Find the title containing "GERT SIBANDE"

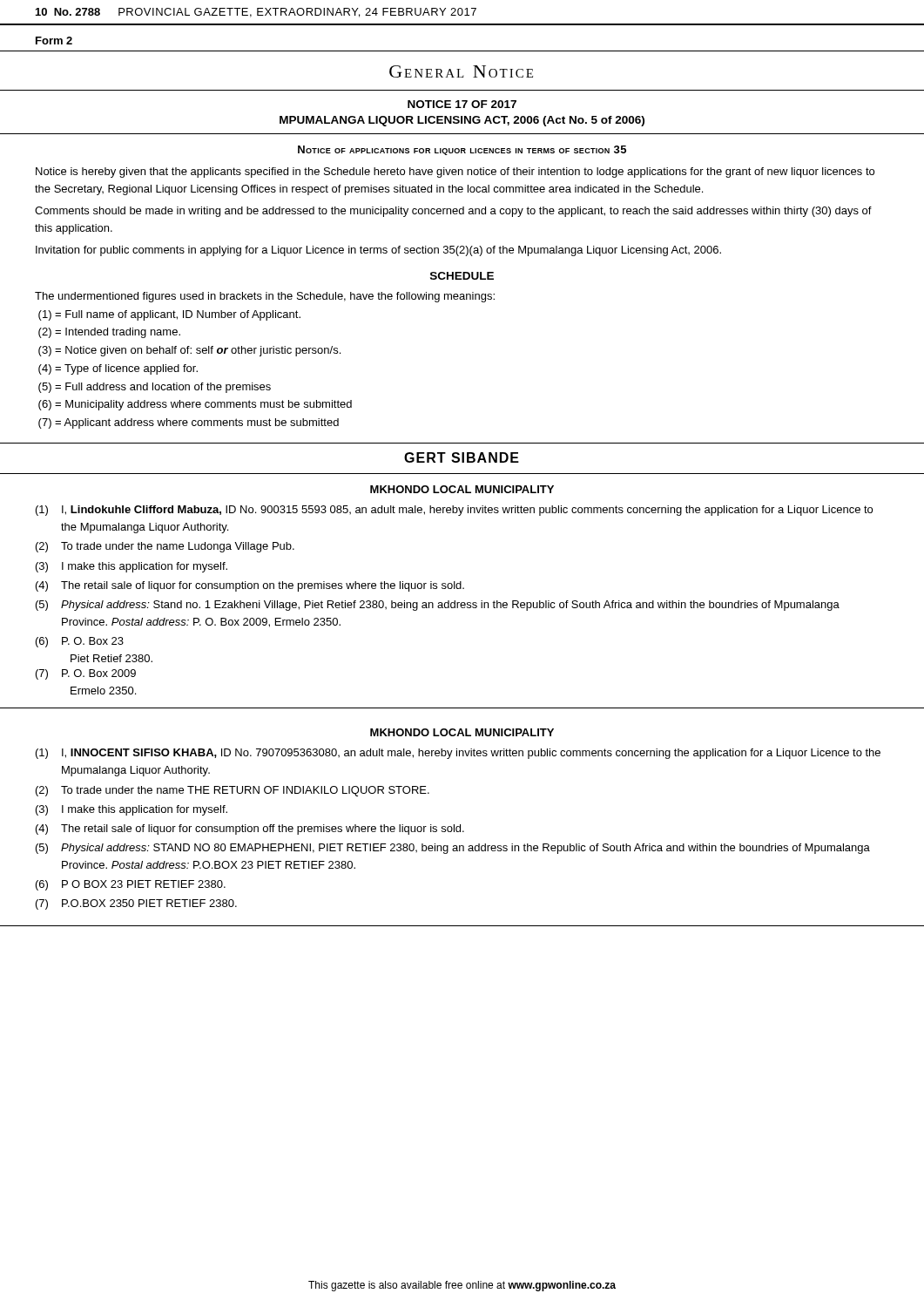[462, 458]
